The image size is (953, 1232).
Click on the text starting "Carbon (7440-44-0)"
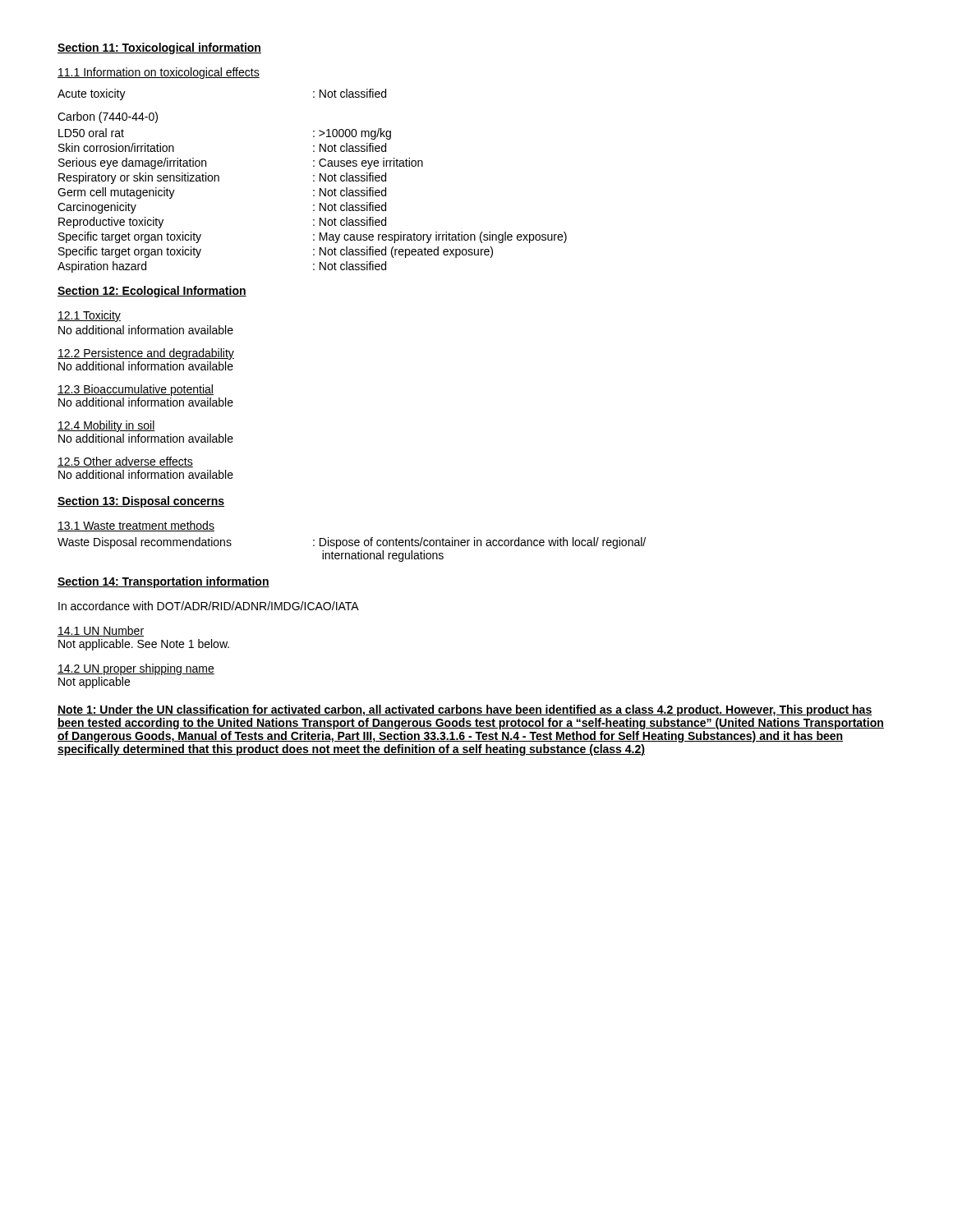pos(108,117)
